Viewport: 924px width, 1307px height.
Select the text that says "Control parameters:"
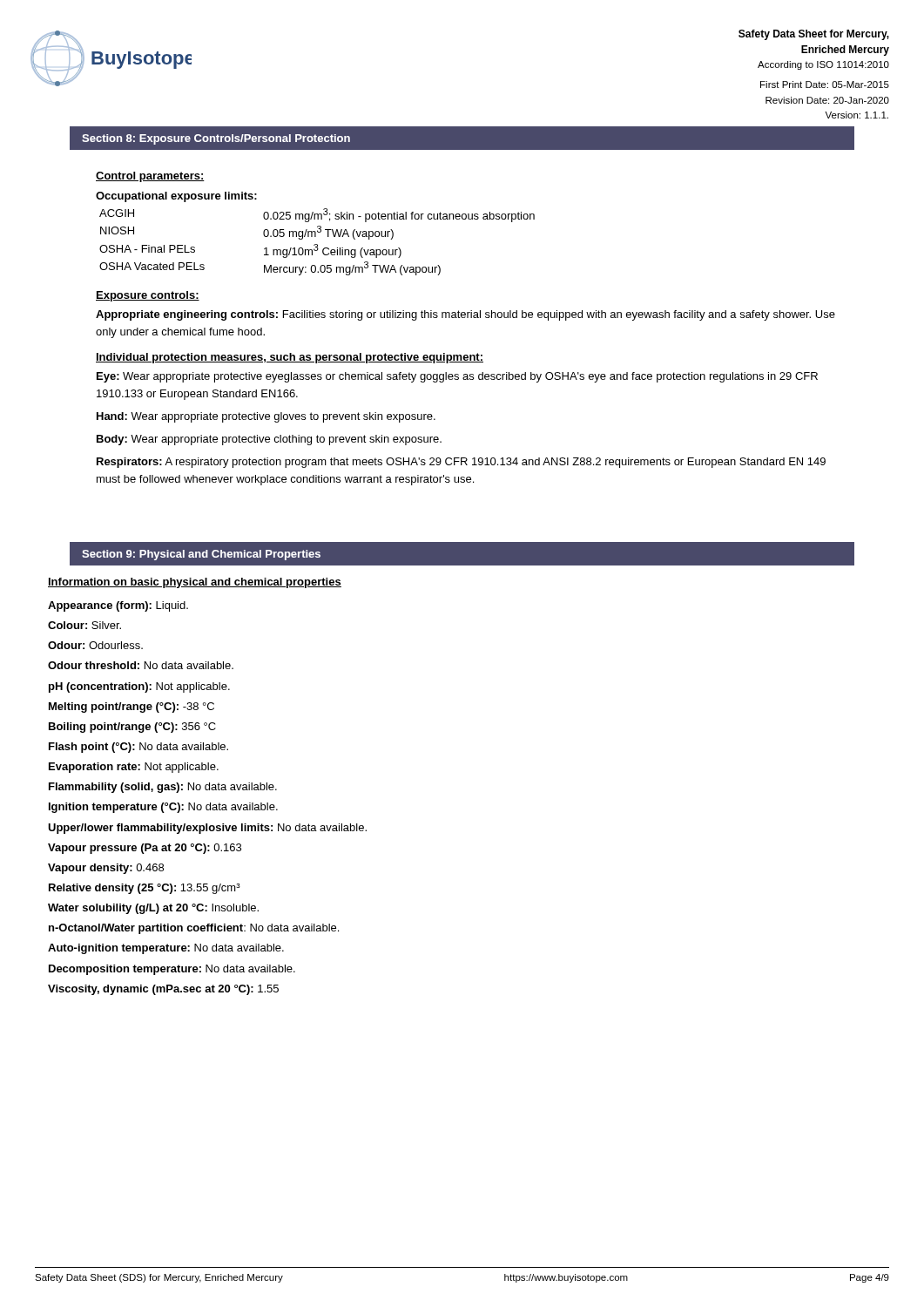click(x=150, y=176)
